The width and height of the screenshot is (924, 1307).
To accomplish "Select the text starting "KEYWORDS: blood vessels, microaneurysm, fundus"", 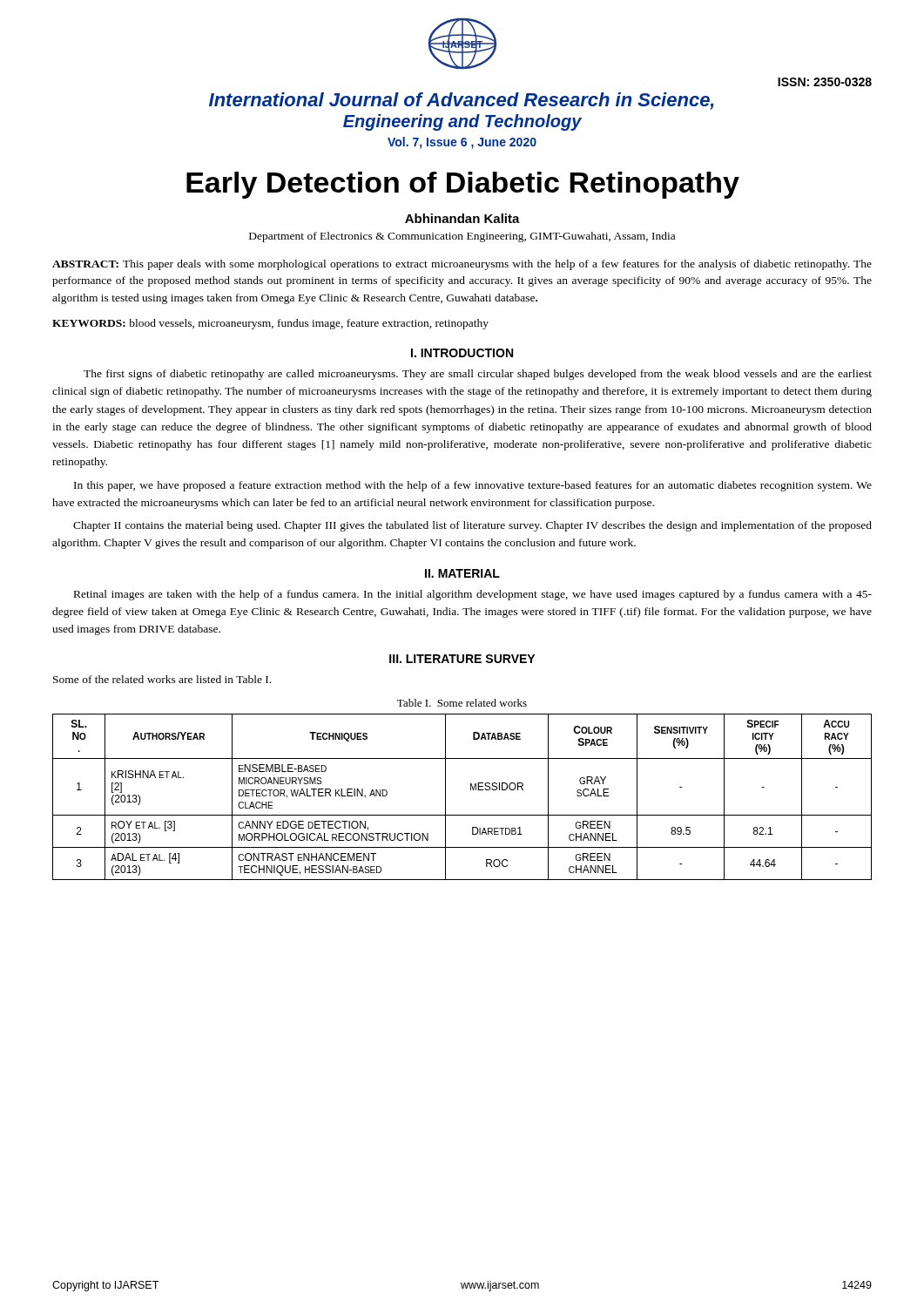I will [270, 323].
